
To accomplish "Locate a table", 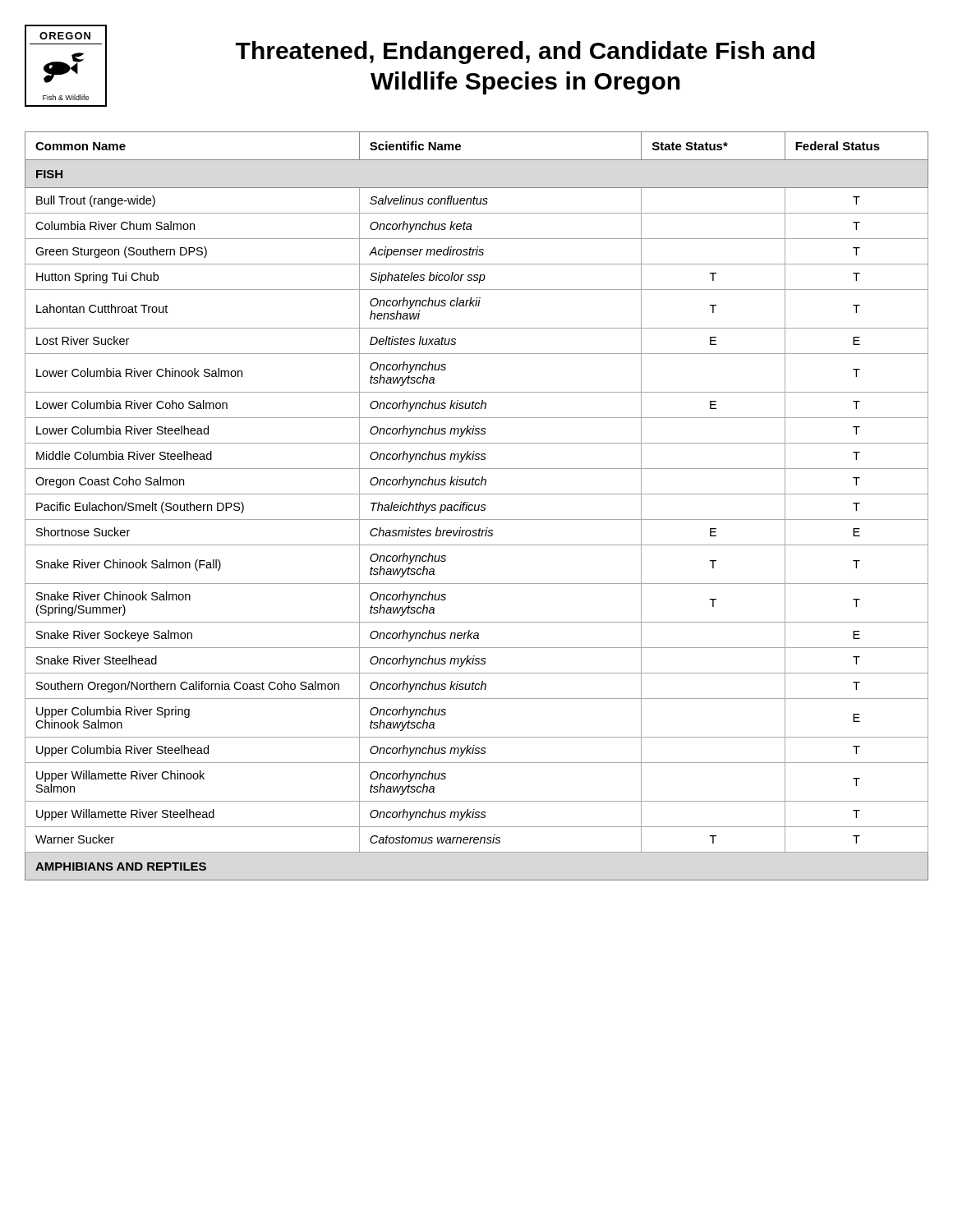I will coord(476,506).
